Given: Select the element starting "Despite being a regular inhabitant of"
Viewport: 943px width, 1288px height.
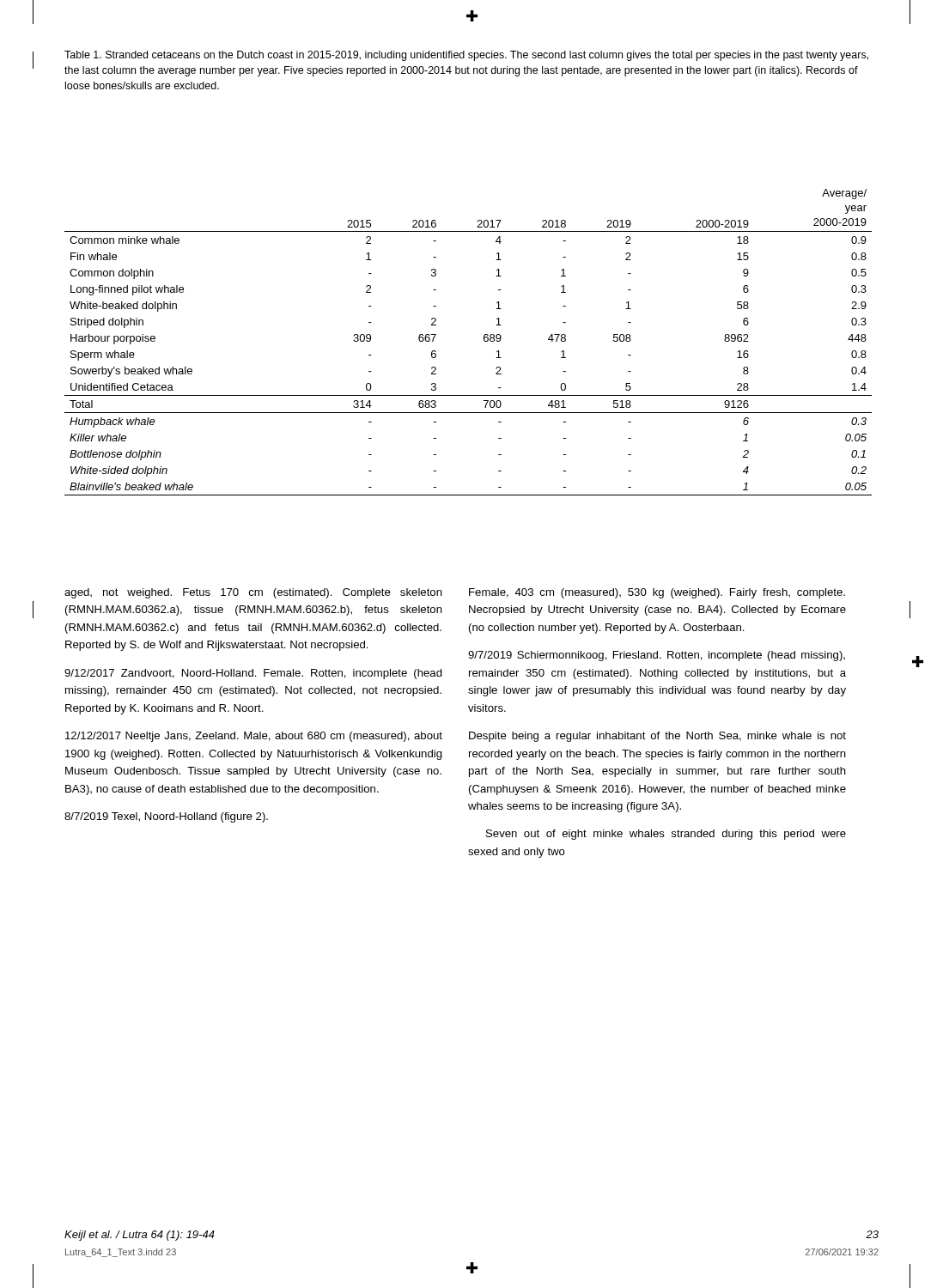Looking at the screenshot, I should [x=657, y=771].
